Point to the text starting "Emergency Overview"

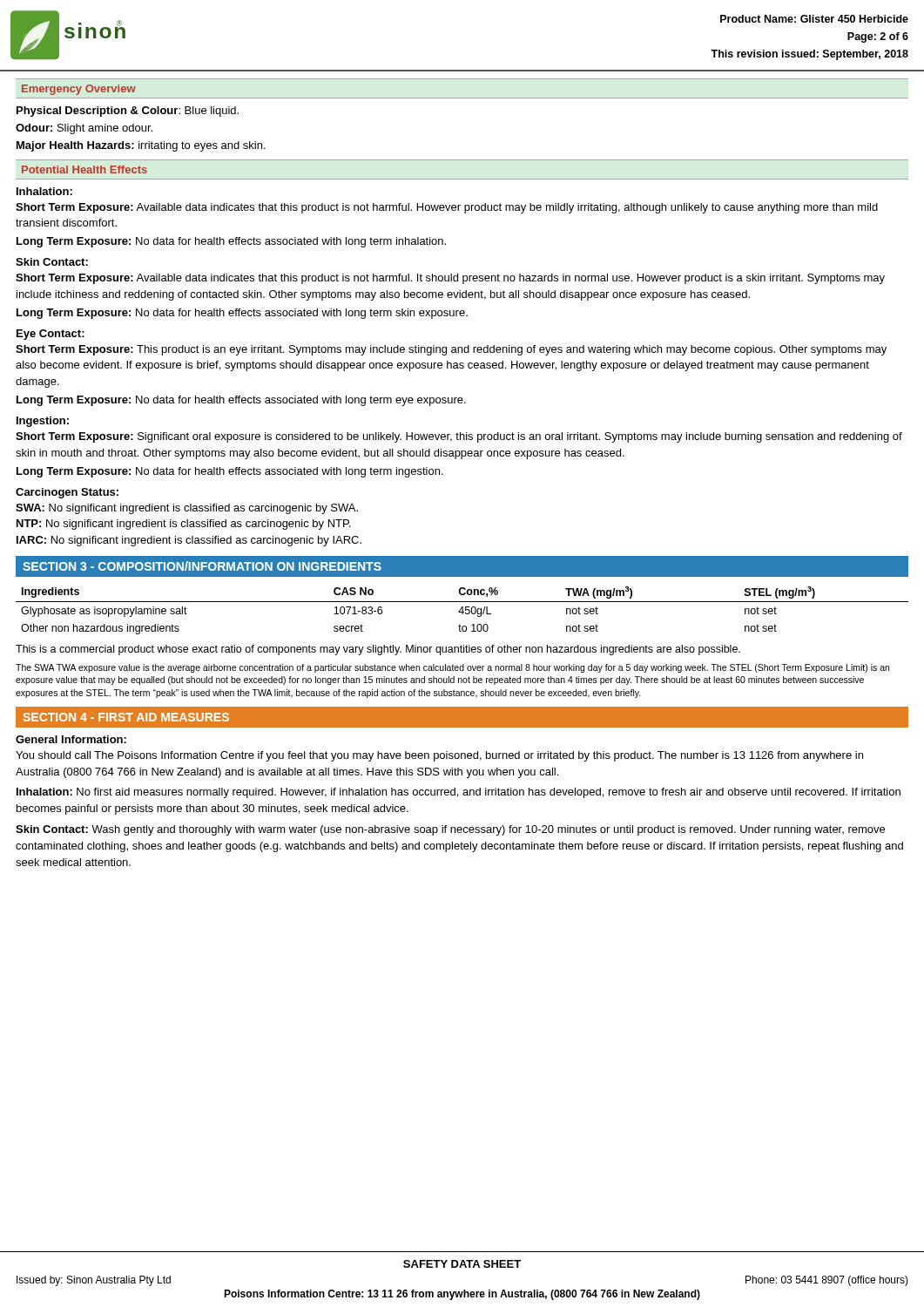point(78,88)
